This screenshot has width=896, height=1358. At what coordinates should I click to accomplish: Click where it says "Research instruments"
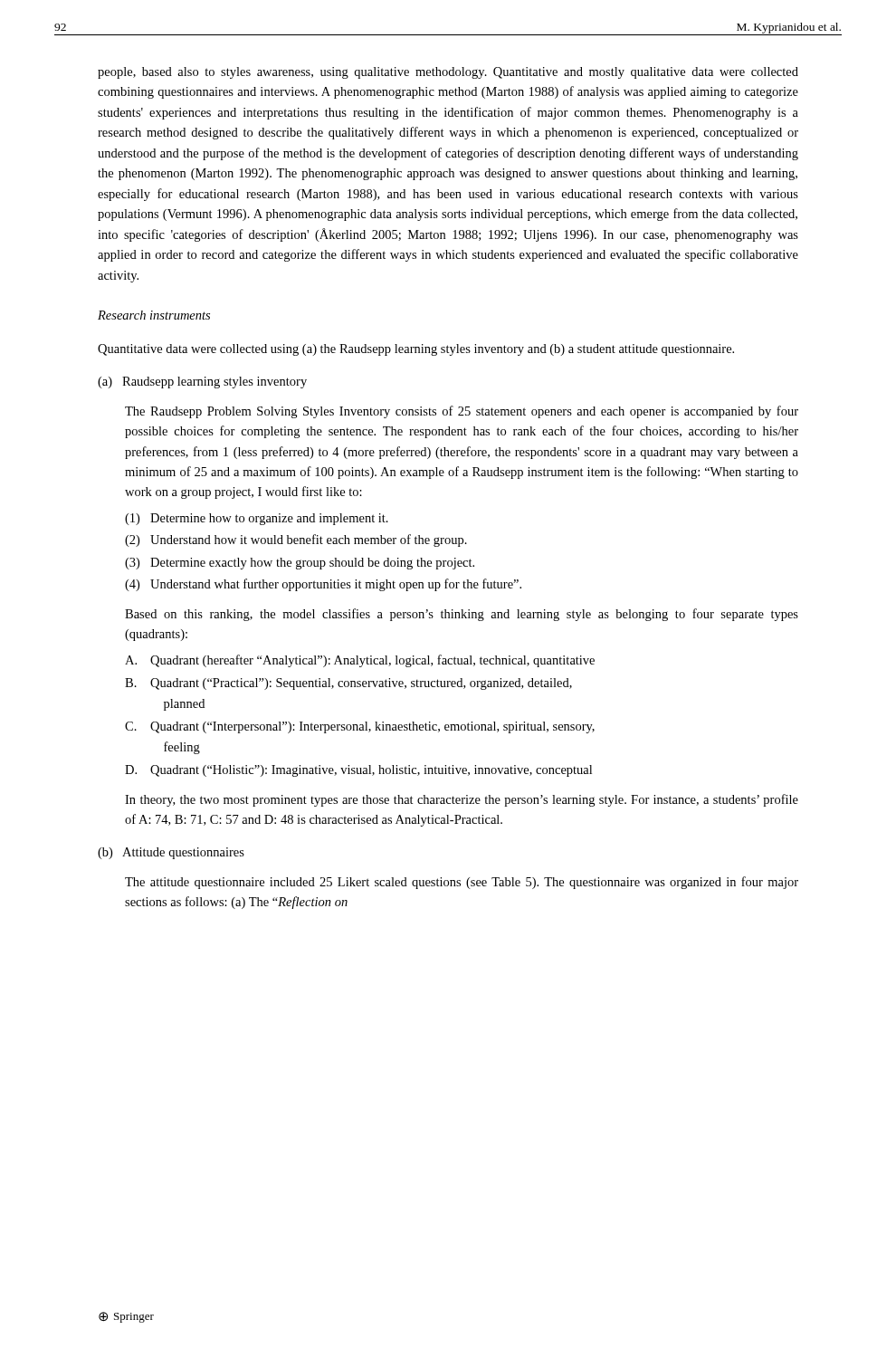[154, 315]
